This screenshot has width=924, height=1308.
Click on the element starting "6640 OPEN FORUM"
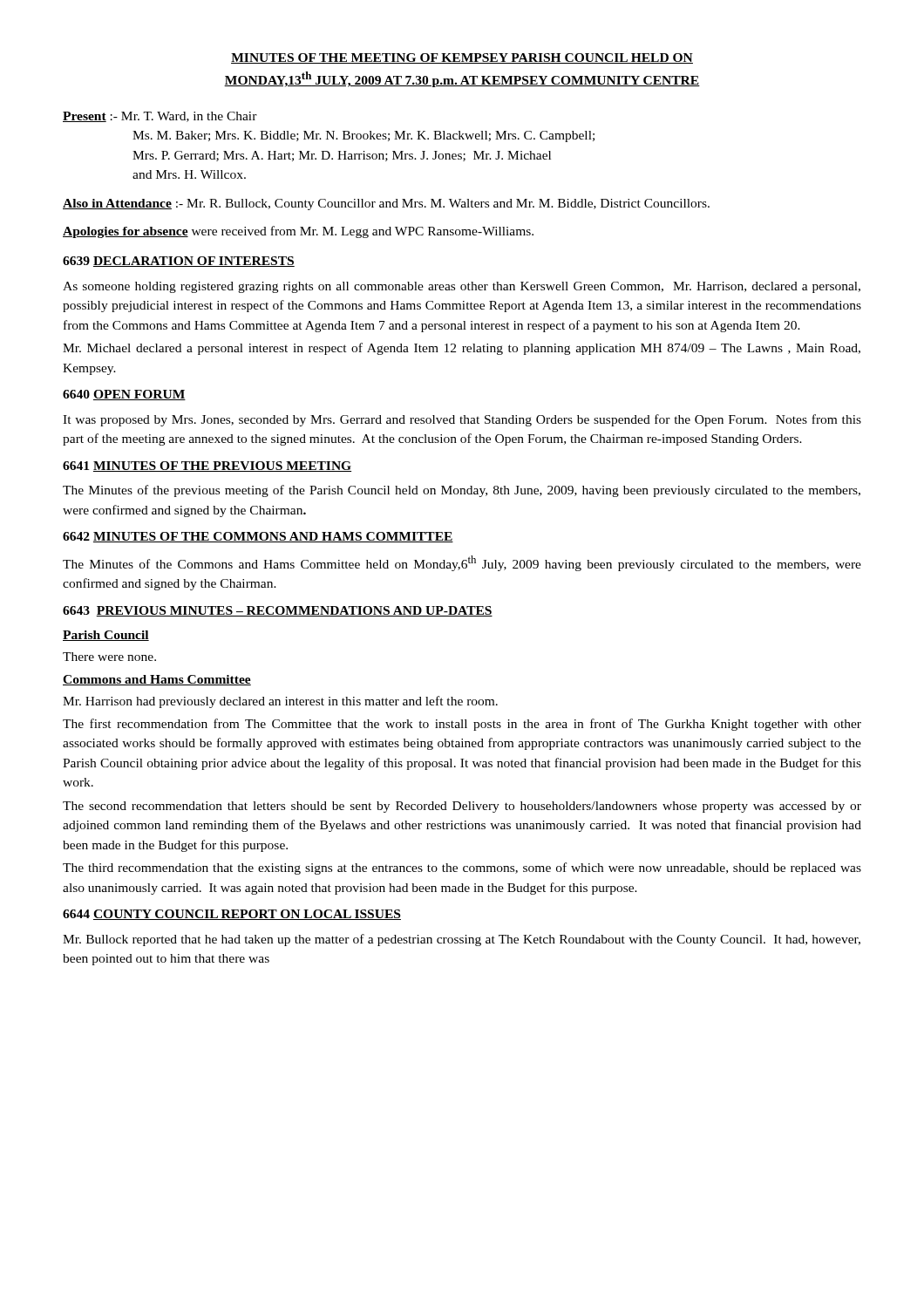[124, 395]
